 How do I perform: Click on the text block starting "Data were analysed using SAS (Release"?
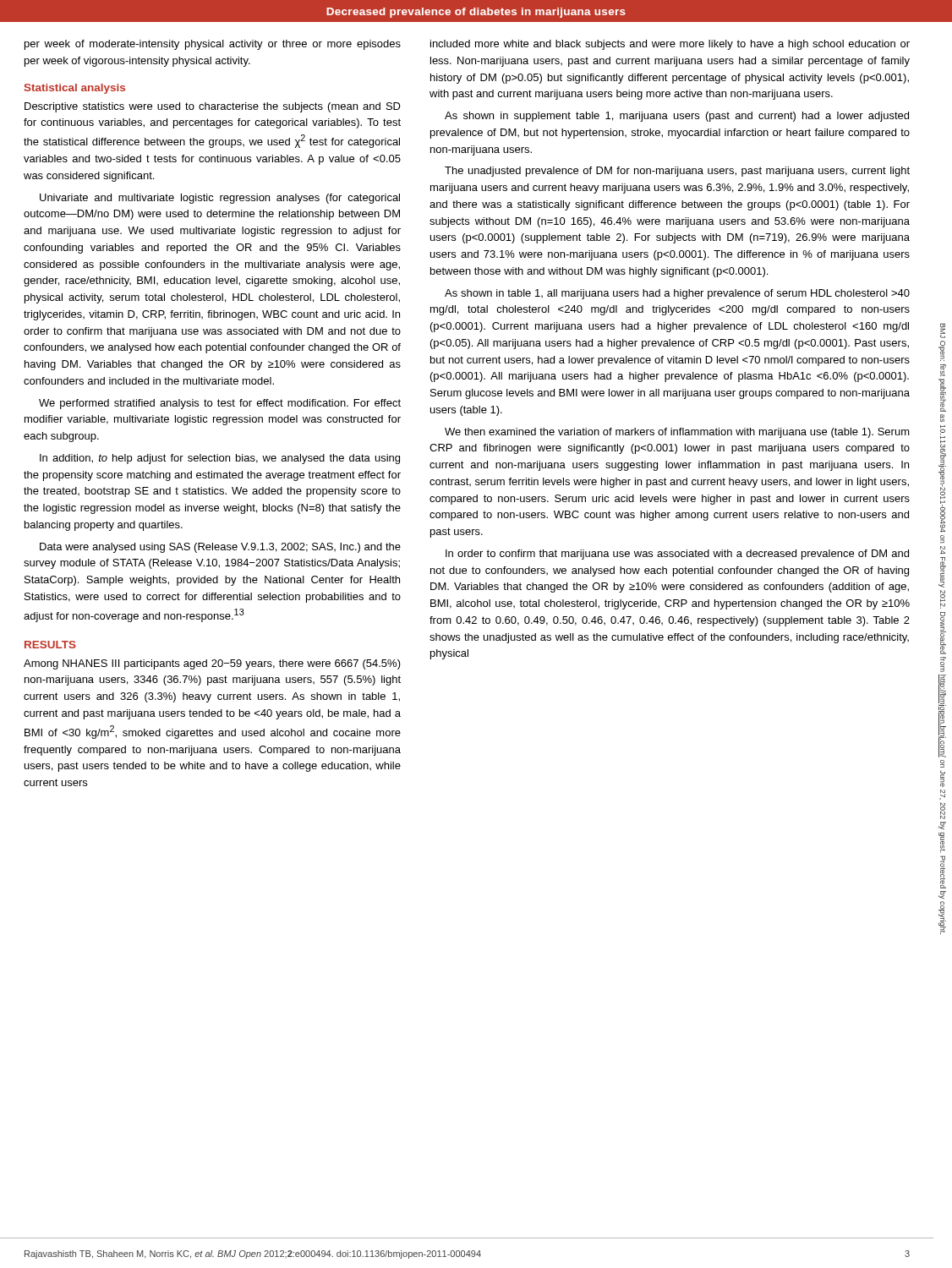point(212,581)
